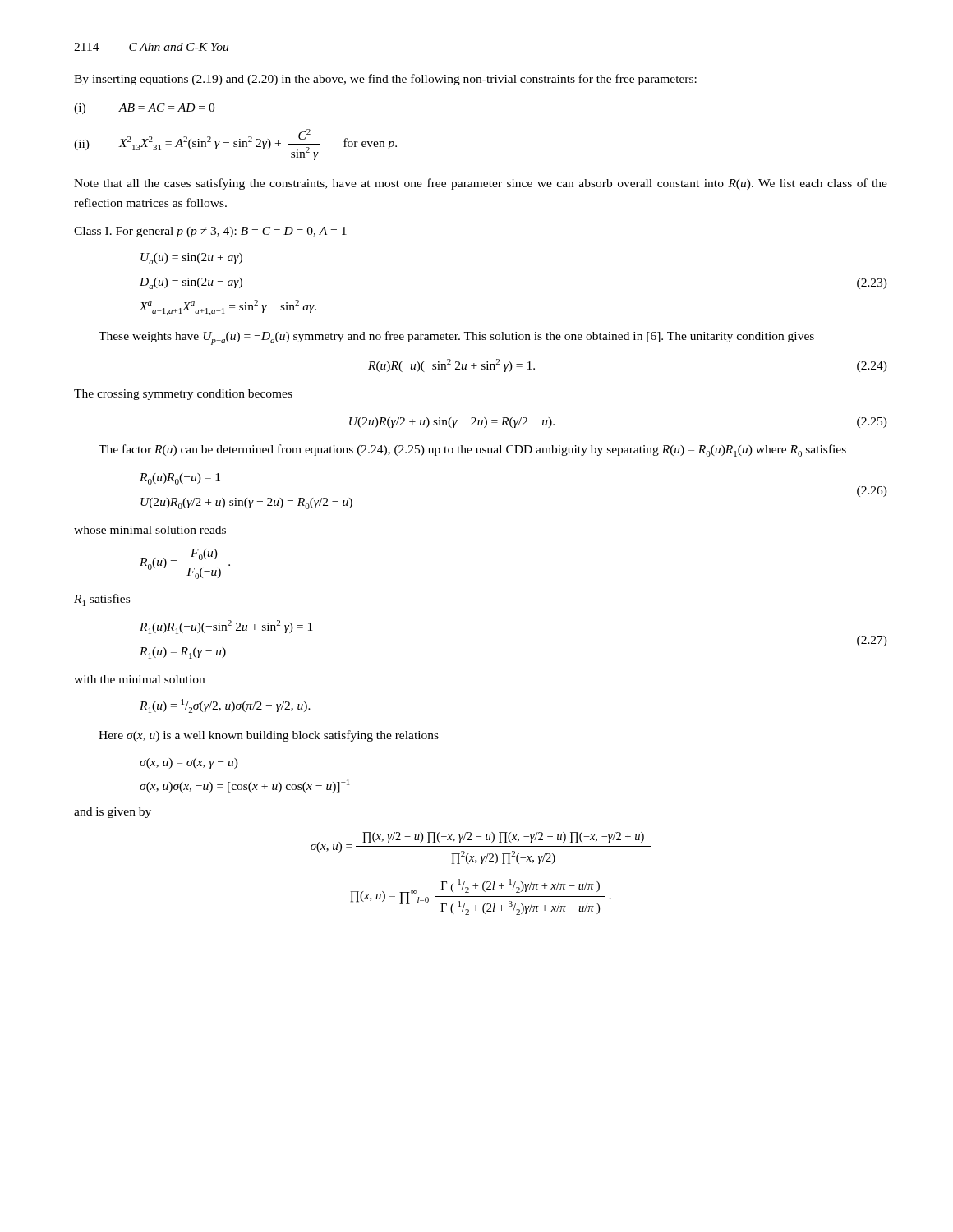Image resolution: width=953 pixels, height=1232 pixels.
Task: Select the text block with the text "Class I. For"
Action: point(210,230)
